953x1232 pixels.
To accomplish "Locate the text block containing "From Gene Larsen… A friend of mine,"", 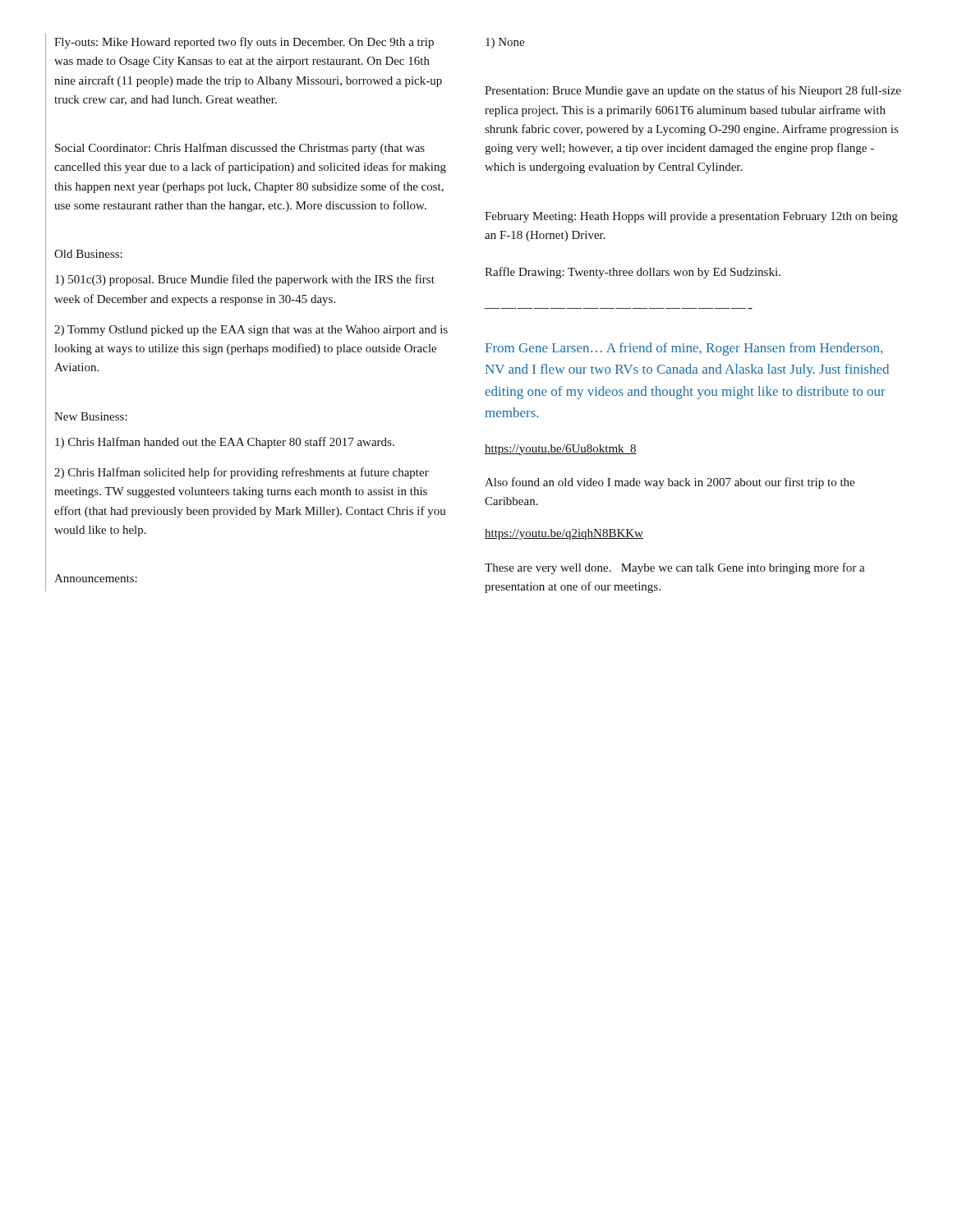I will coord(687,380).
